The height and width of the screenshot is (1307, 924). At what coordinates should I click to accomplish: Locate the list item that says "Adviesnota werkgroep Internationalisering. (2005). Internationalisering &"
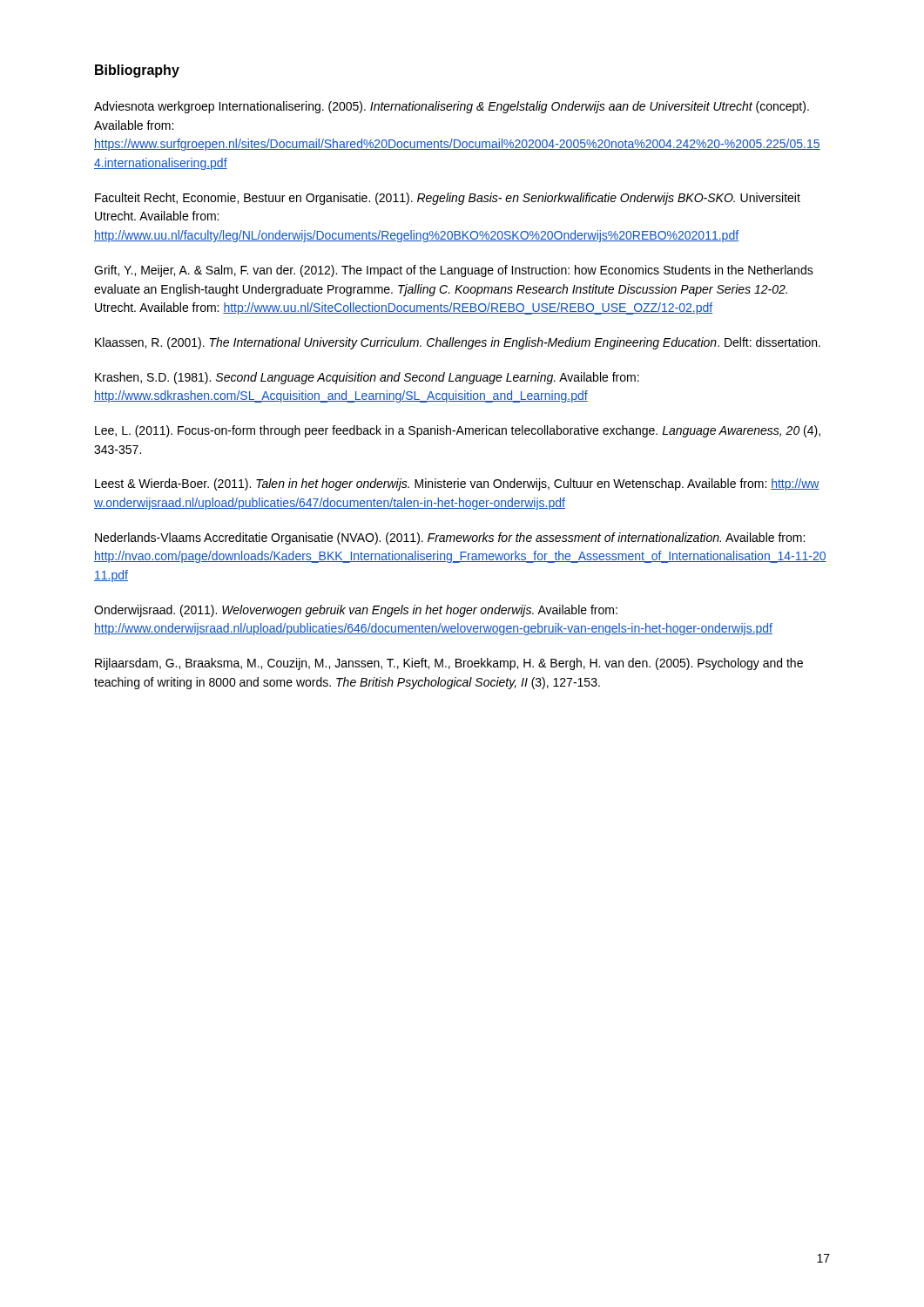[457, 135]
